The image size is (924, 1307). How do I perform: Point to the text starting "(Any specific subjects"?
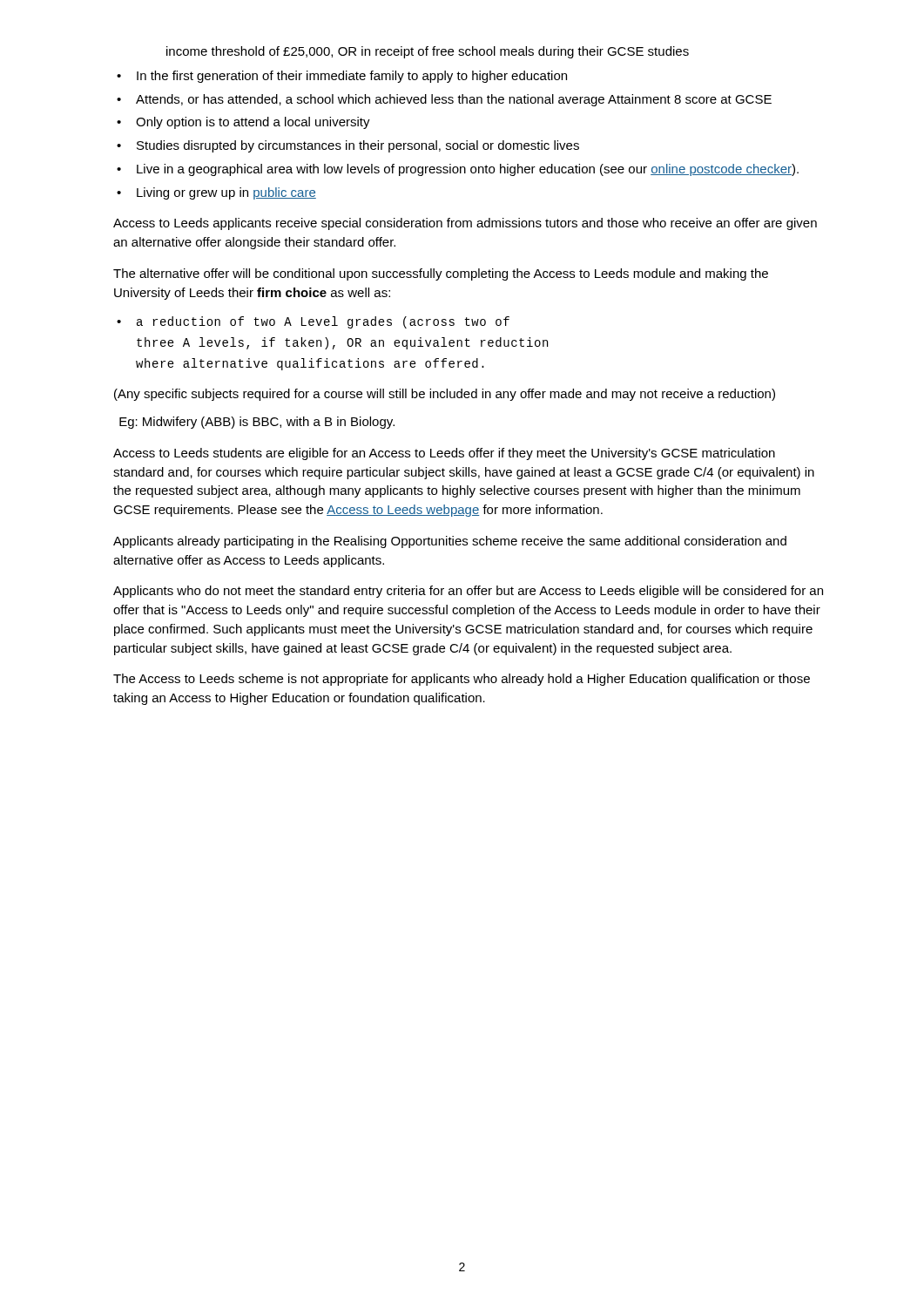[x=445, y=394]
